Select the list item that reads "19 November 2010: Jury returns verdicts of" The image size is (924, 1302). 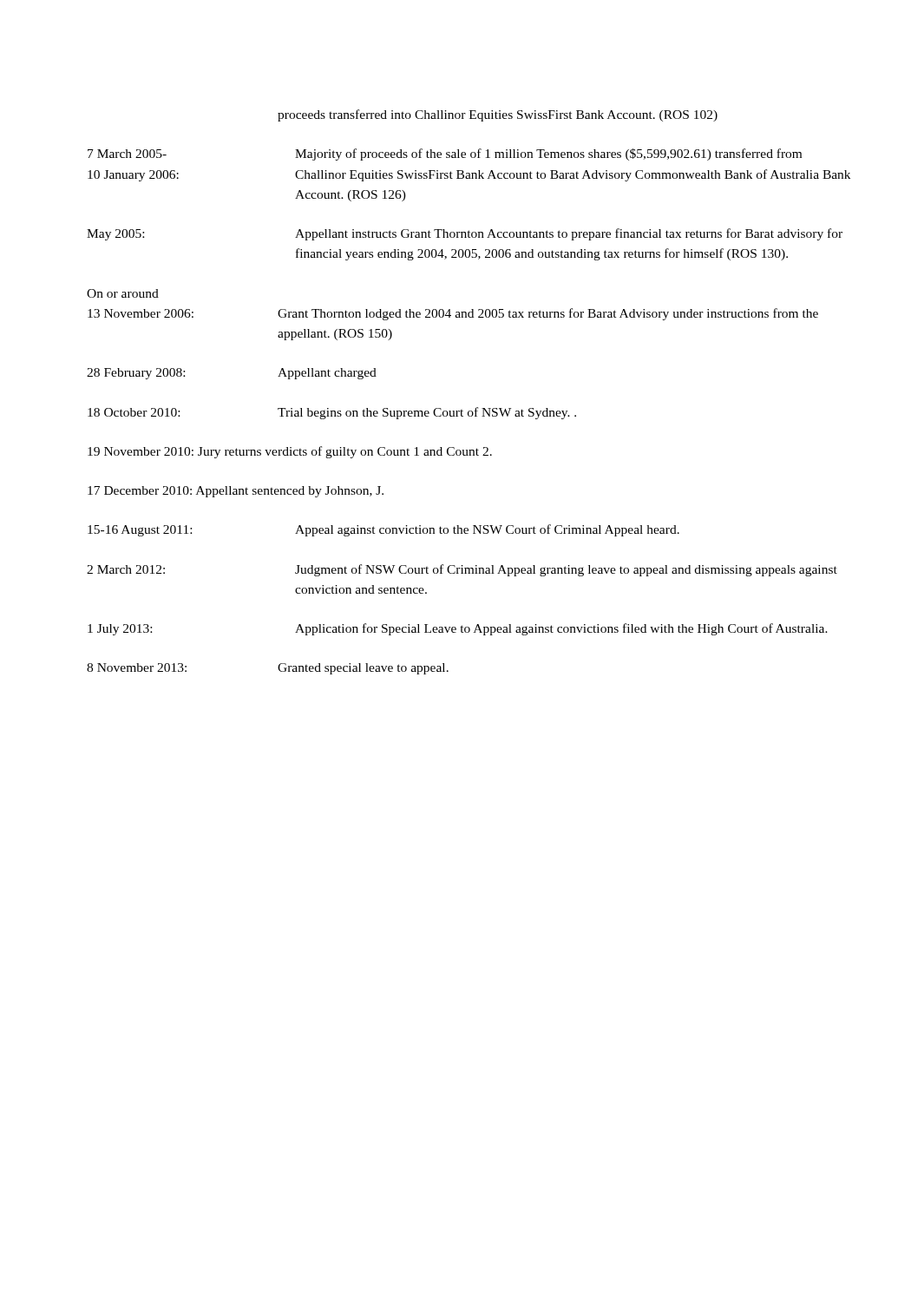point(290,451)
